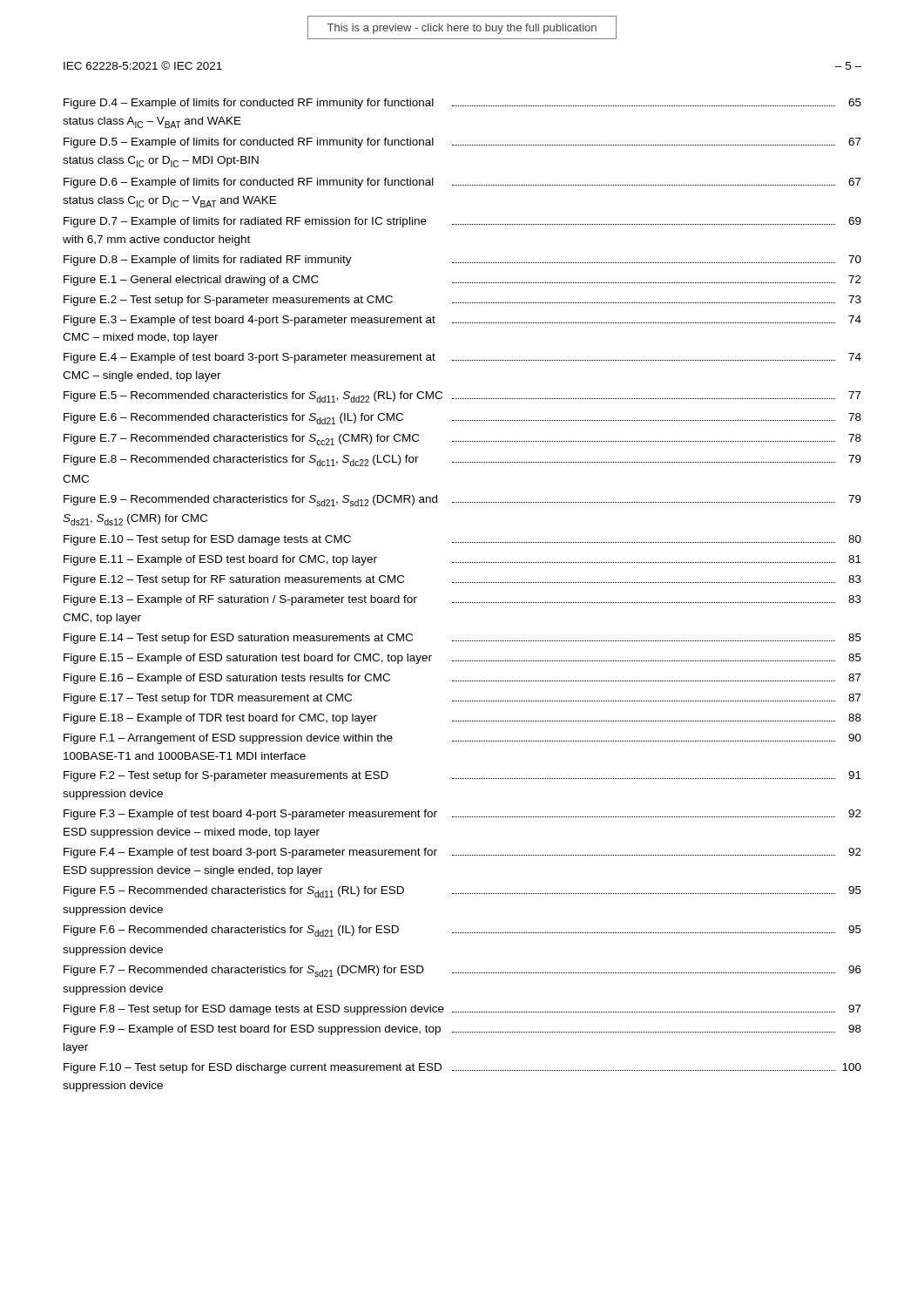
Task: Find the element starting "Figure F.5 – Recommended characteristics for"
Action: pos(462,901)
